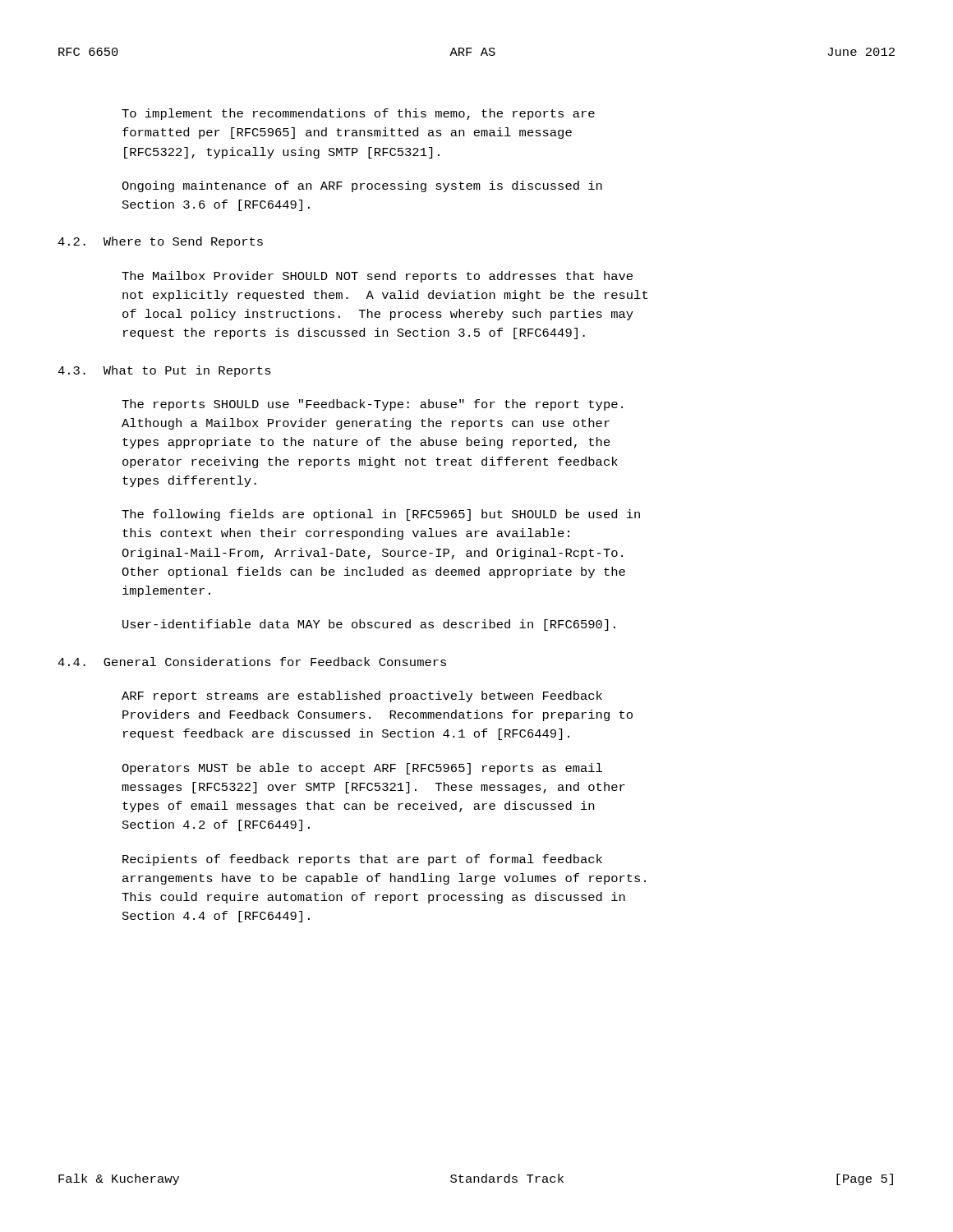Find the element starting "The following fields are optional"

coord(370,553)
